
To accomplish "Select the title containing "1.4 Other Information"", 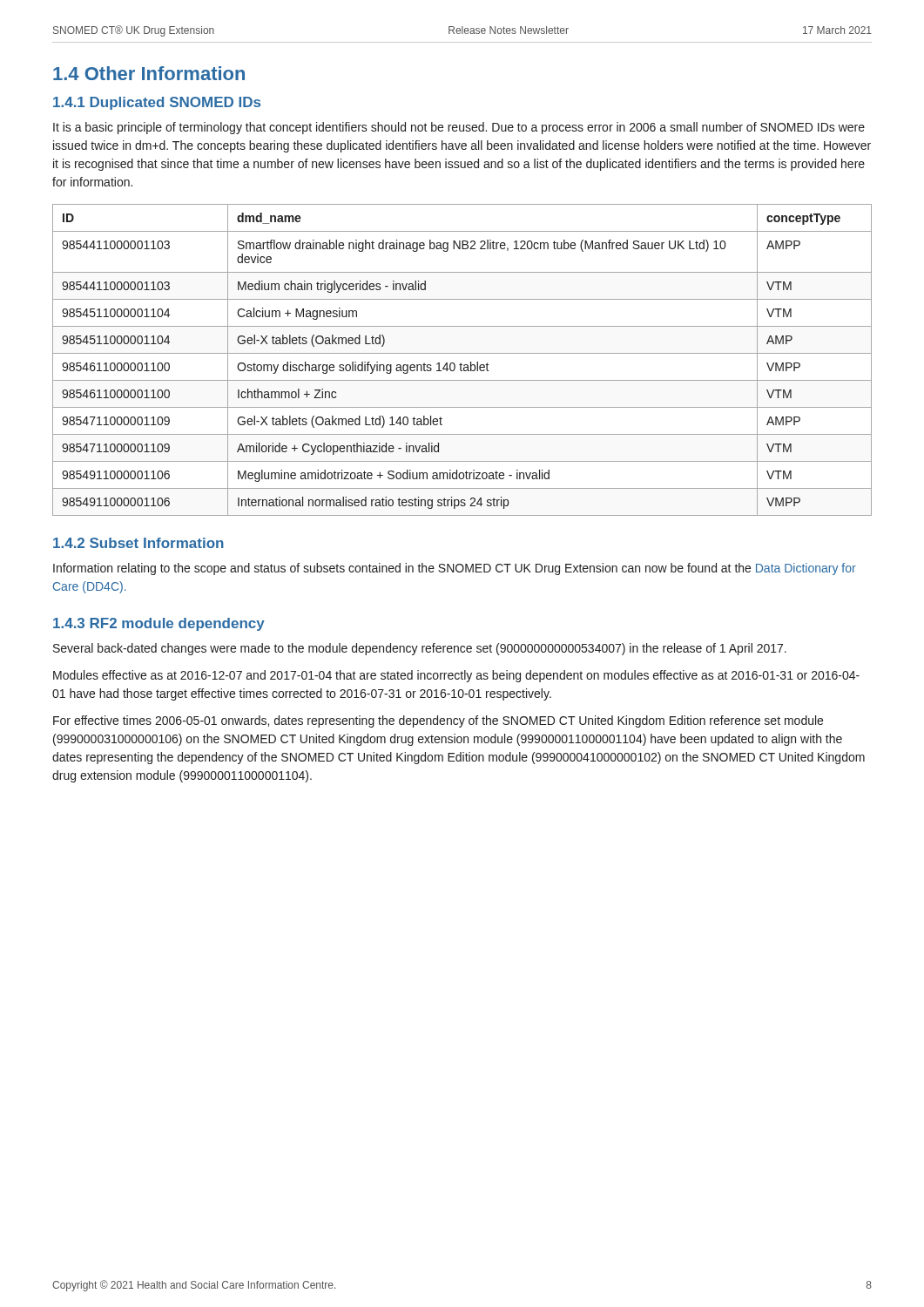I will click(149, 73).
